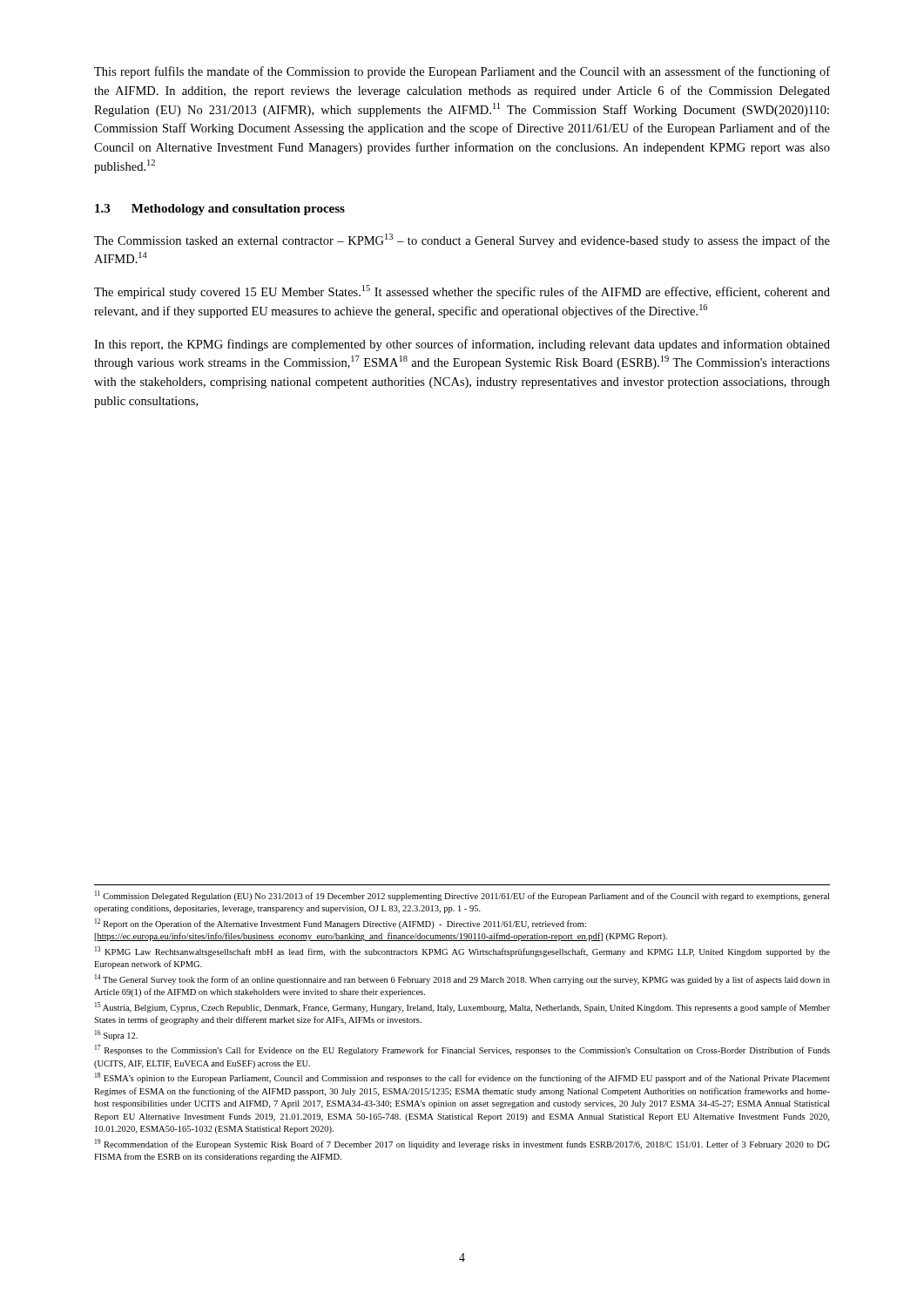This screenshot has width=924, height=1307.
Task: Click on the passage starting "18 ESMA's opinion to the European Parliament,"
Action: pos(462,1103)
